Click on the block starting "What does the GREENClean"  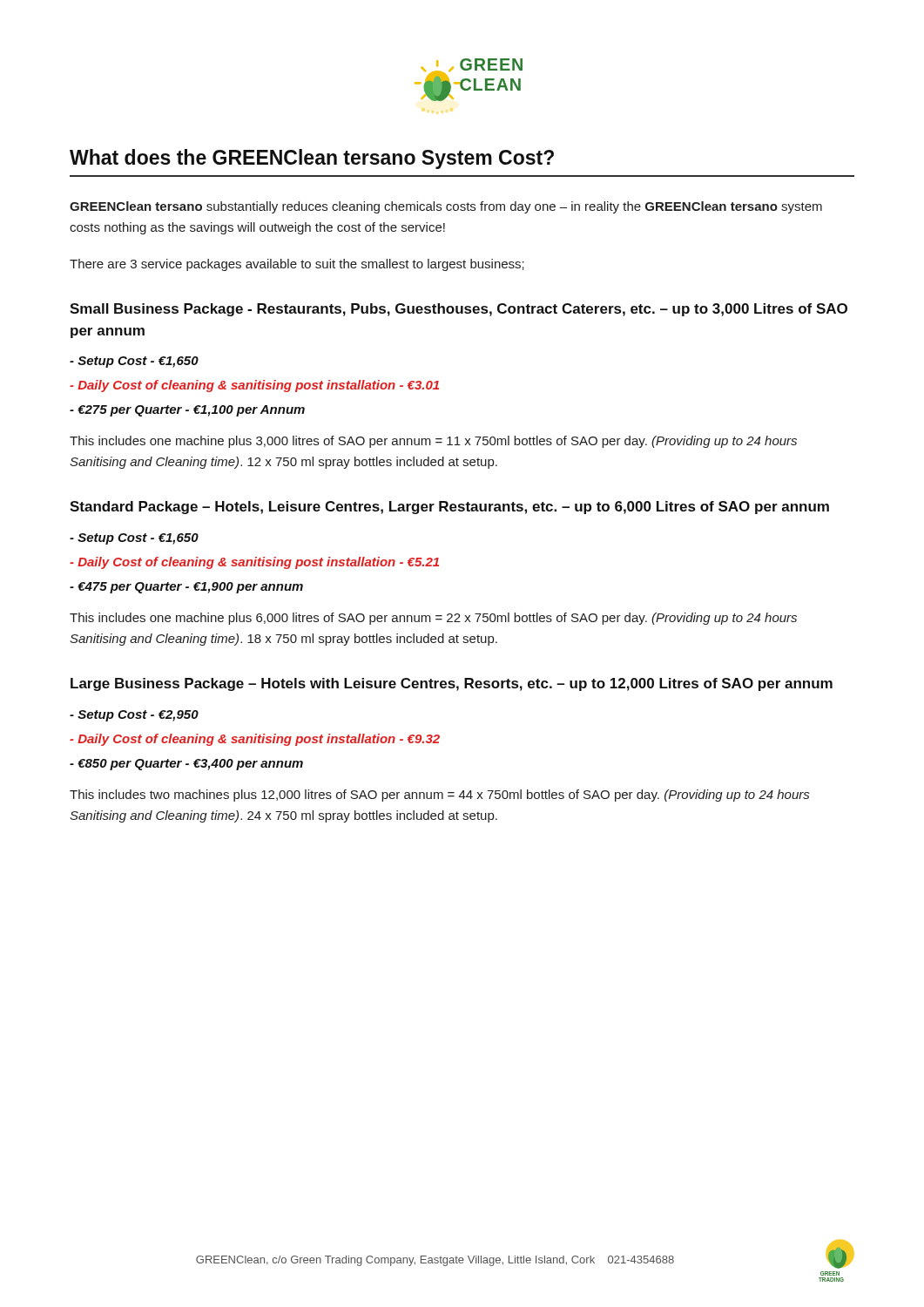tap(312, 158)
